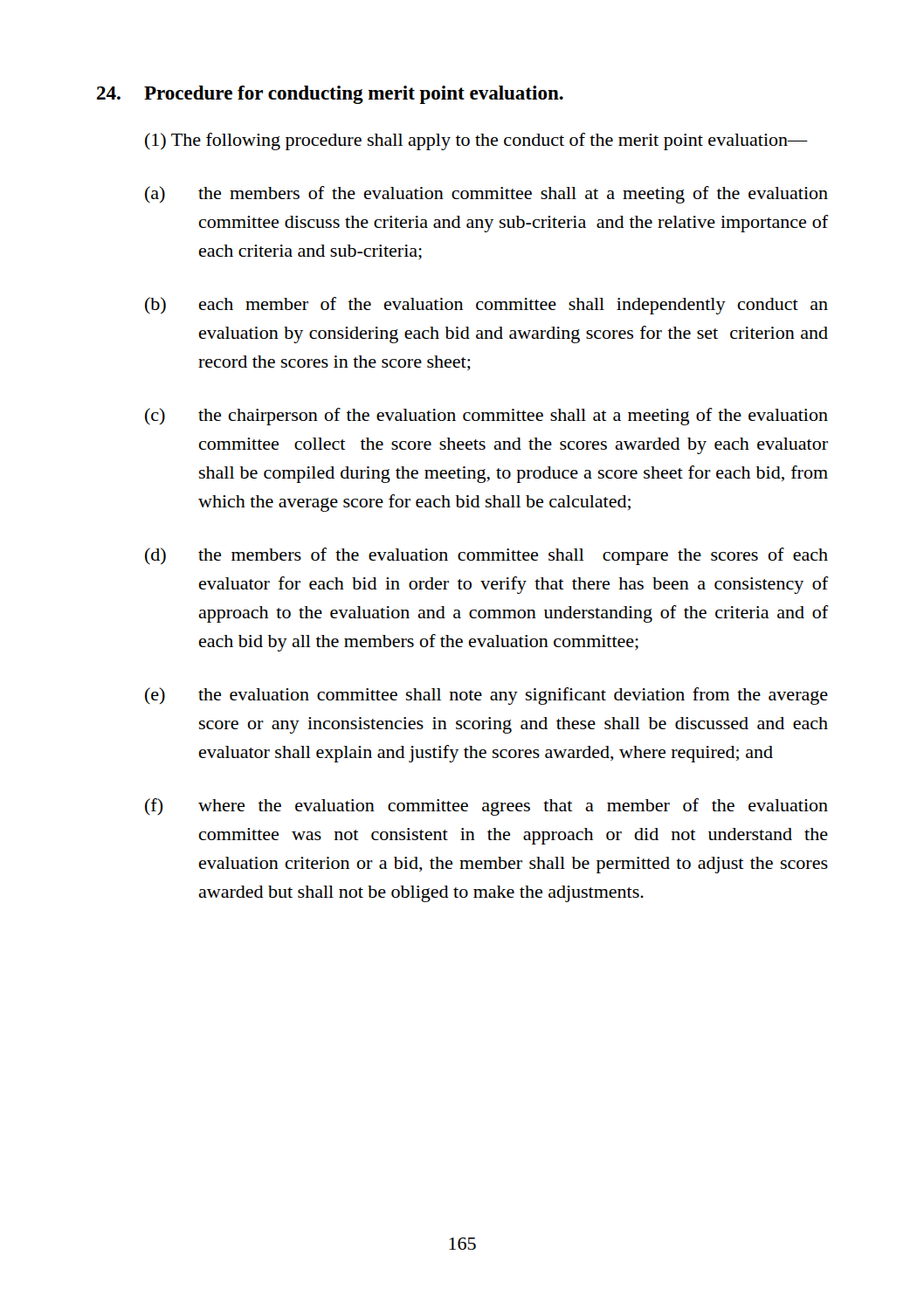Locate the block of text that opens with "(c) the chairperson of the evaluation committee"

[x=486, y=457]
